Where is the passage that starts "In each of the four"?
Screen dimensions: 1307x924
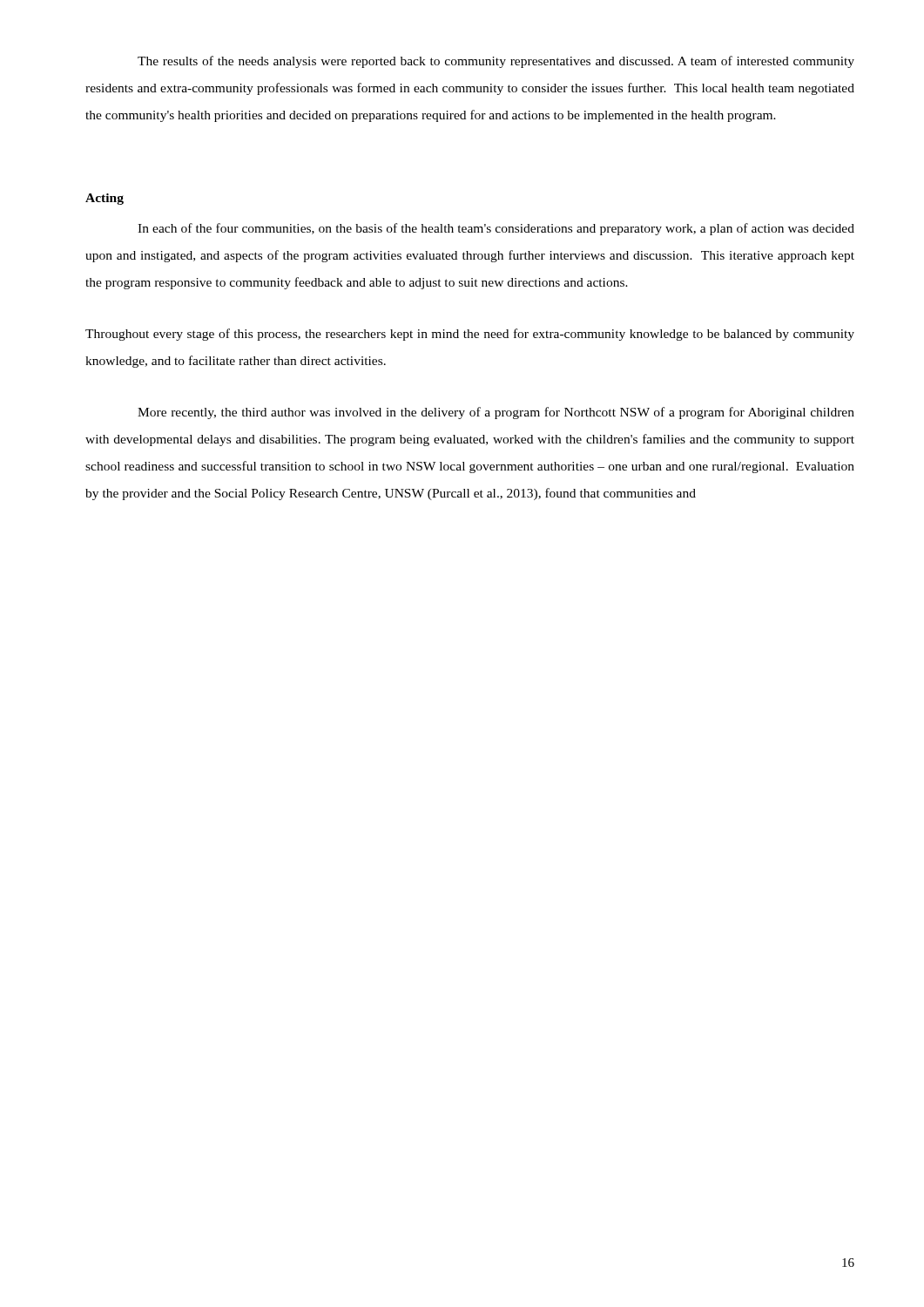pyautogui.click(x=470, y=255)
